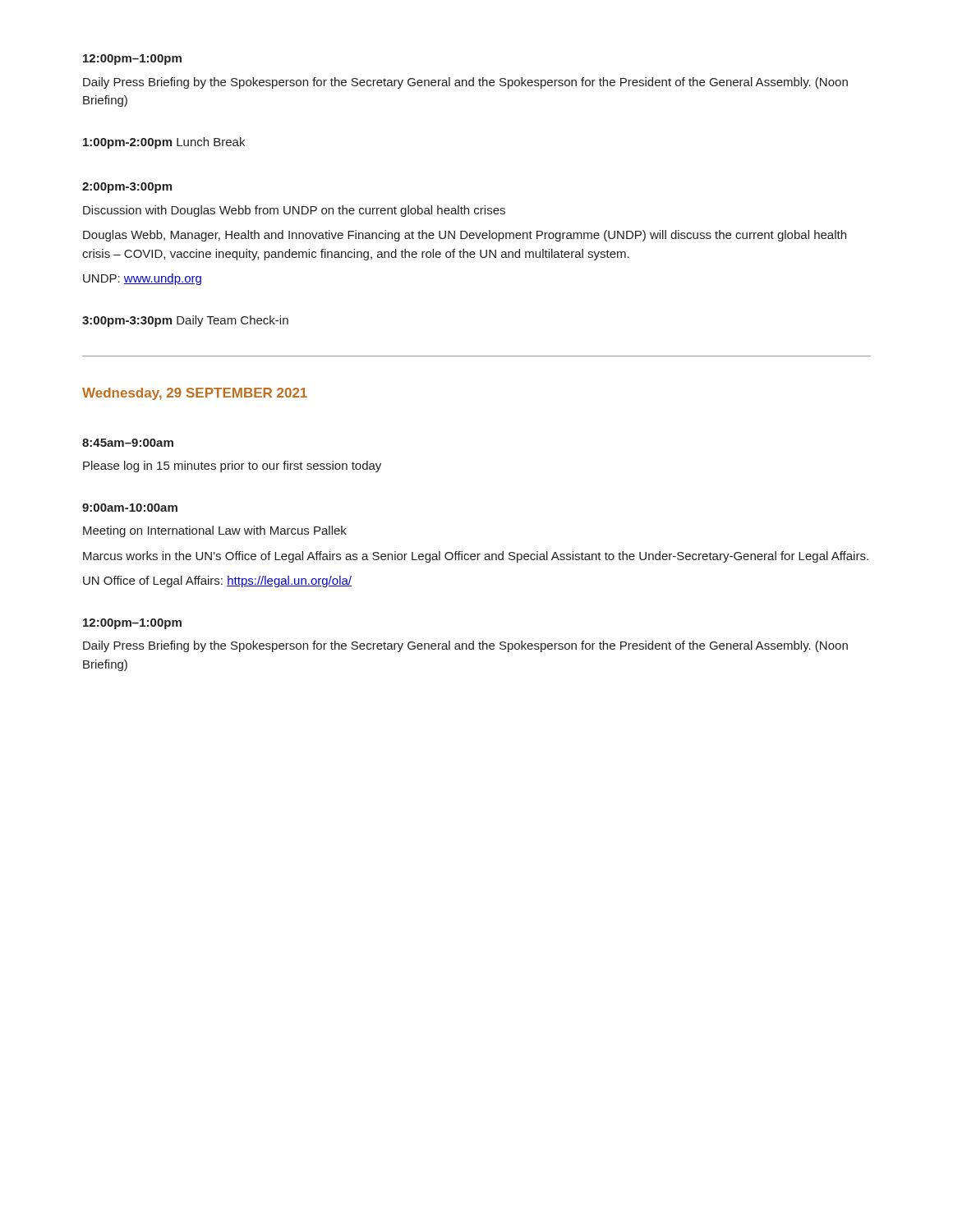Find the section header with the text "Wednesday, 29 SEPTEMBER 2021"
The height and width of the screenshot is (1232, 953).
pos(195,393)
